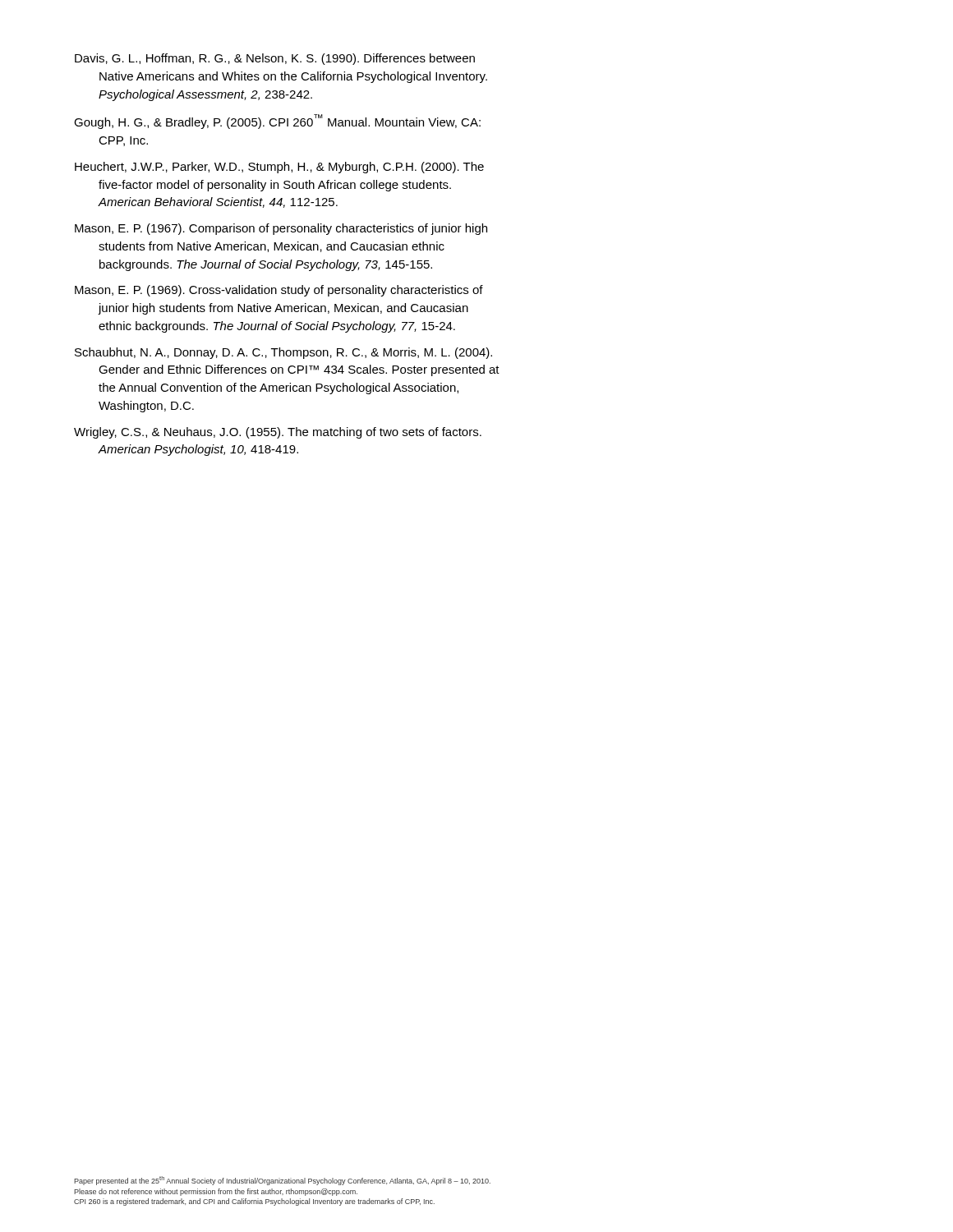
Task: Click on the region starting "Mason, E. P. (1967). Comparison"
Action: pyautogui.click(x=281, y=246)
